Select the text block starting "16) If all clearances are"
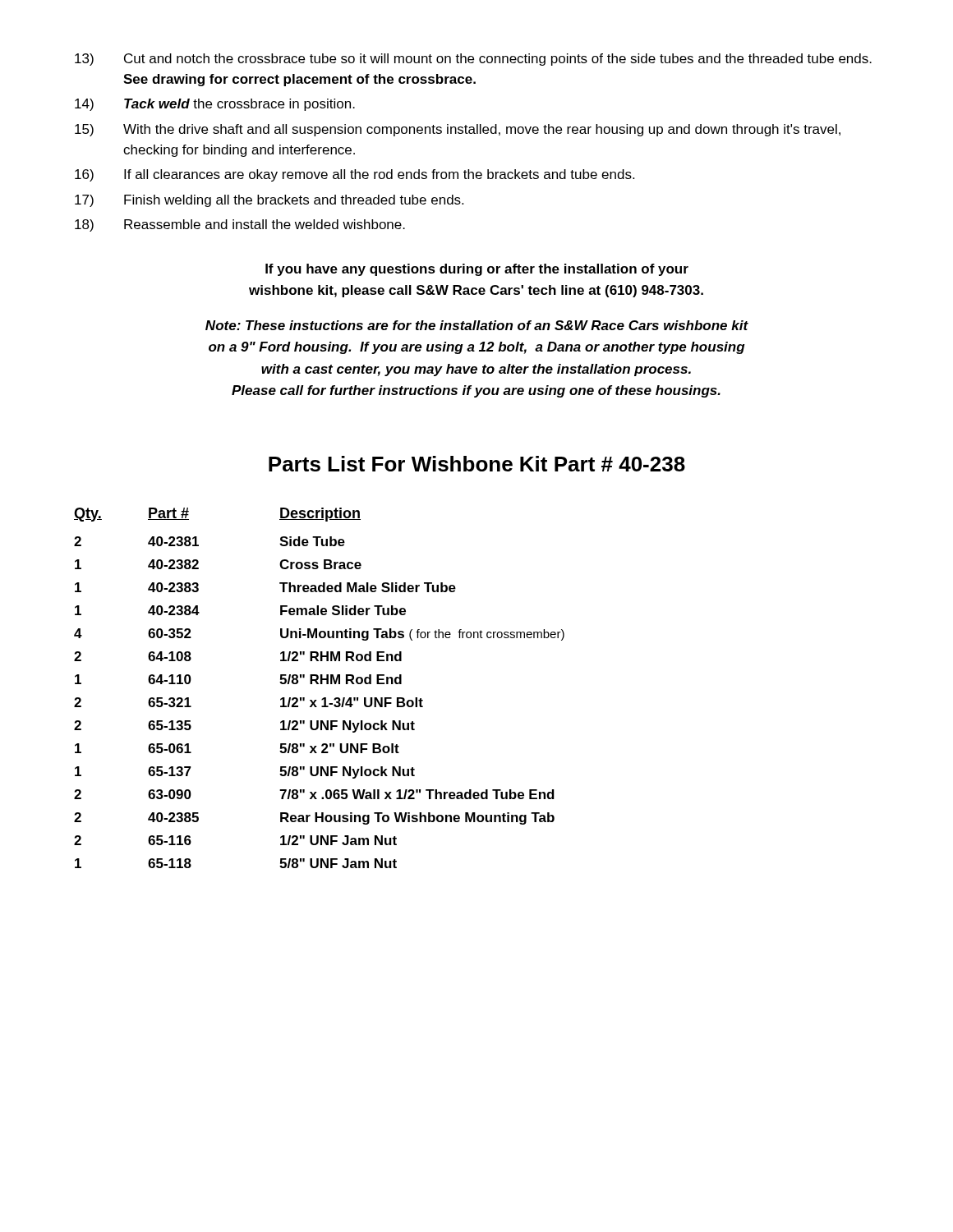Viewport: 953px width, 1232px height. click(x=476, y=175)
